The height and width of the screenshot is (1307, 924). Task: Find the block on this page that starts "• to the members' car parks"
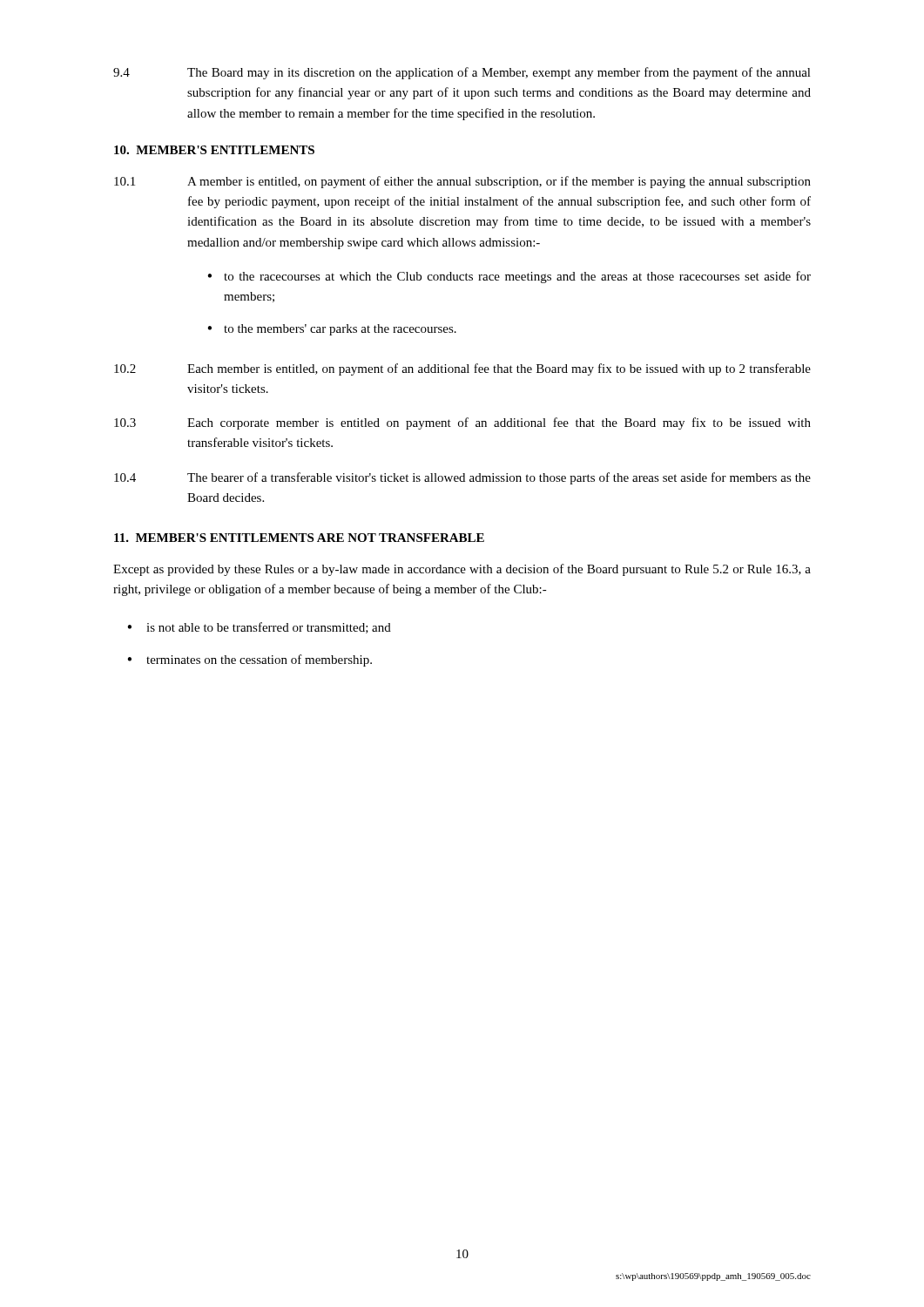(x=332, y=330)
